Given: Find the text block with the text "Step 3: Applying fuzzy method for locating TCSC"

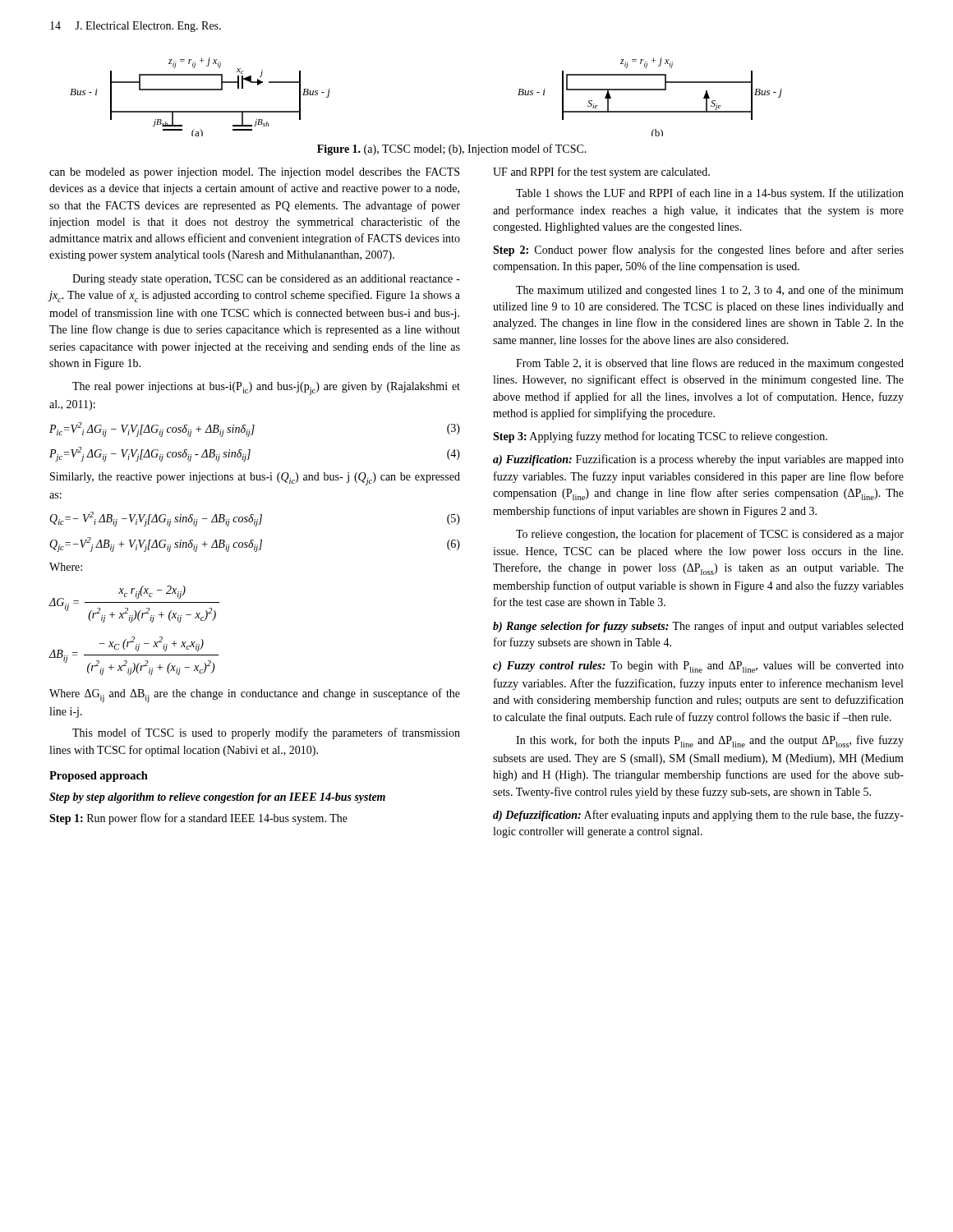Looking at the screenshot, I should (x=698, y=437).
